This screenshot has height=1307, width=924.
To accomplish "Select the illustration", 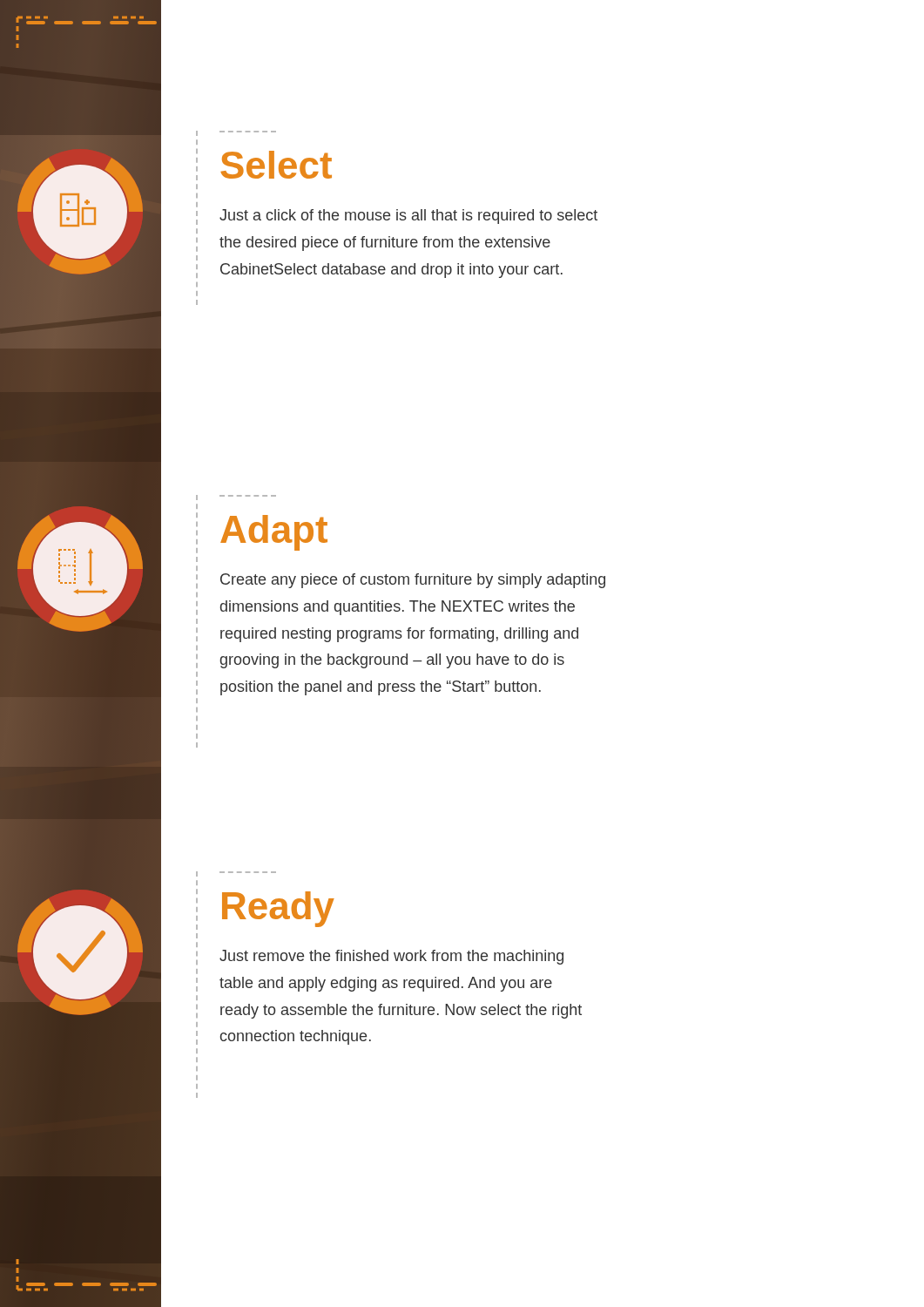I will [x=81, y=654].
